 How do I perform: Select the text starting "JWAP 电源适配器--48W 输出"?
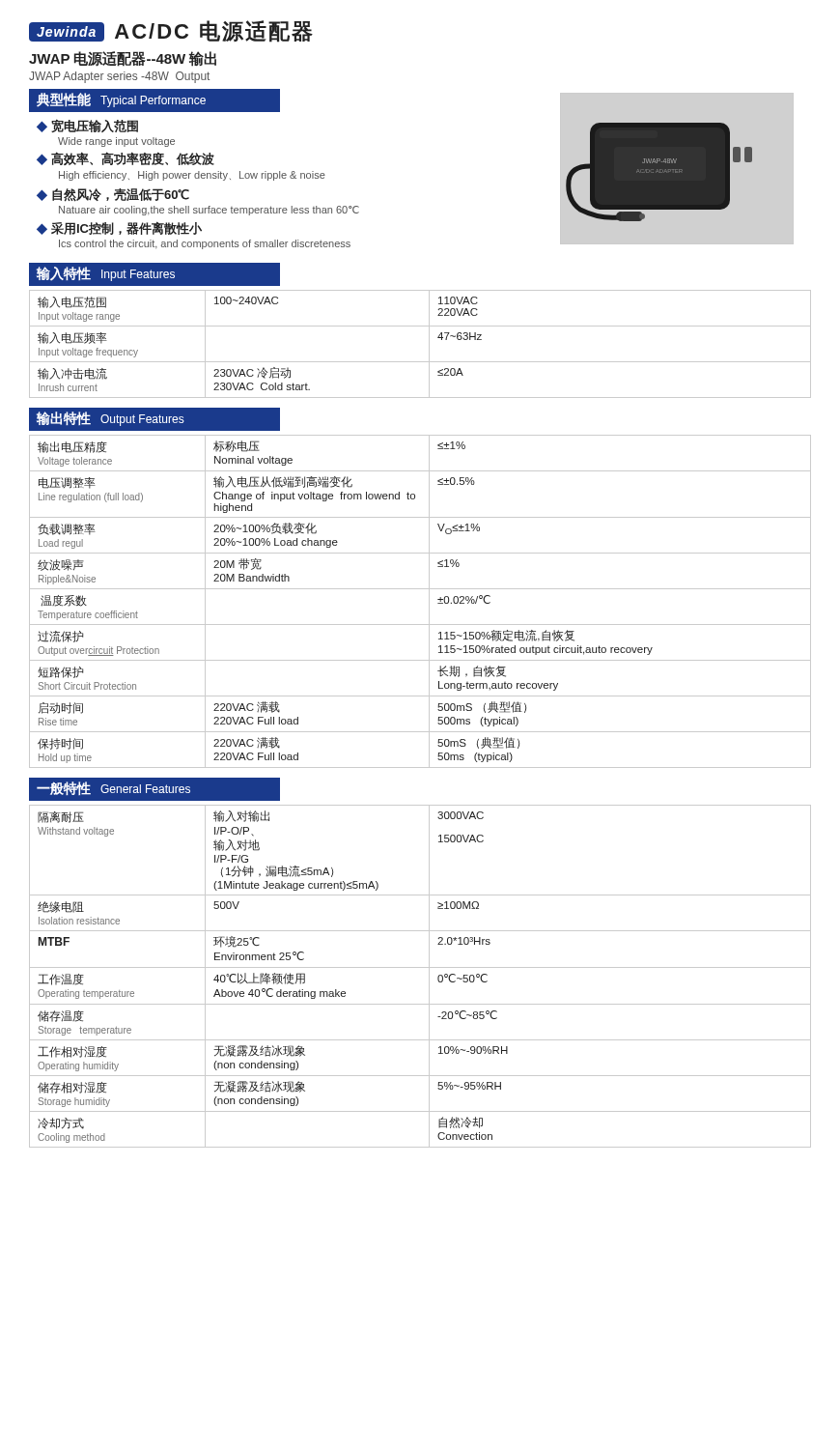point(124,58)
